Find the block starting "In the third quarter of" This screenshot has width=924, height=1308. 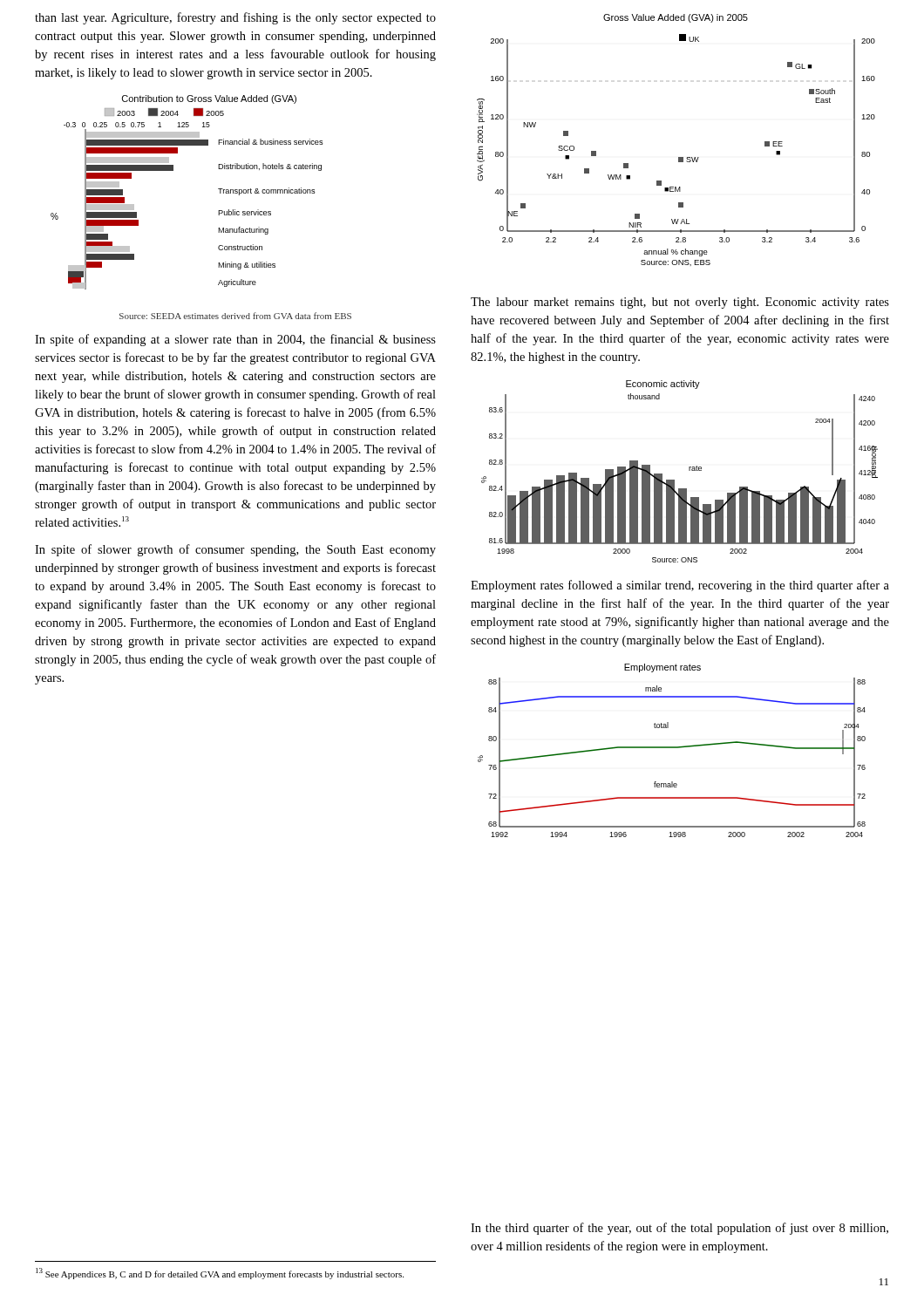pos(680,1237)
